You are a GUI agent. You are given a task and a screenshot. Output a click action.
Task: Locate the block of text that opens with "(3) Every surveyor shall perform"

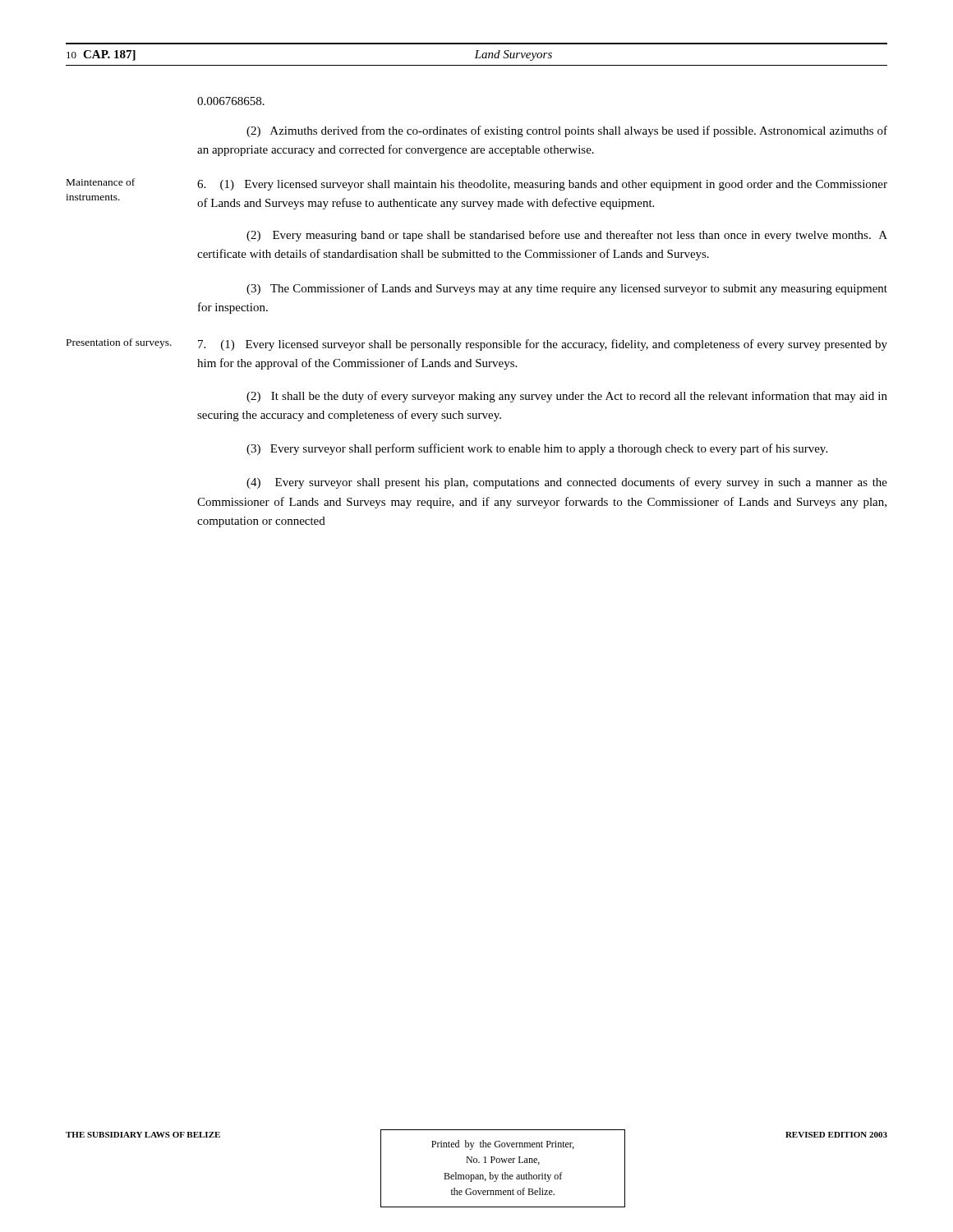[x=537, y=448]
